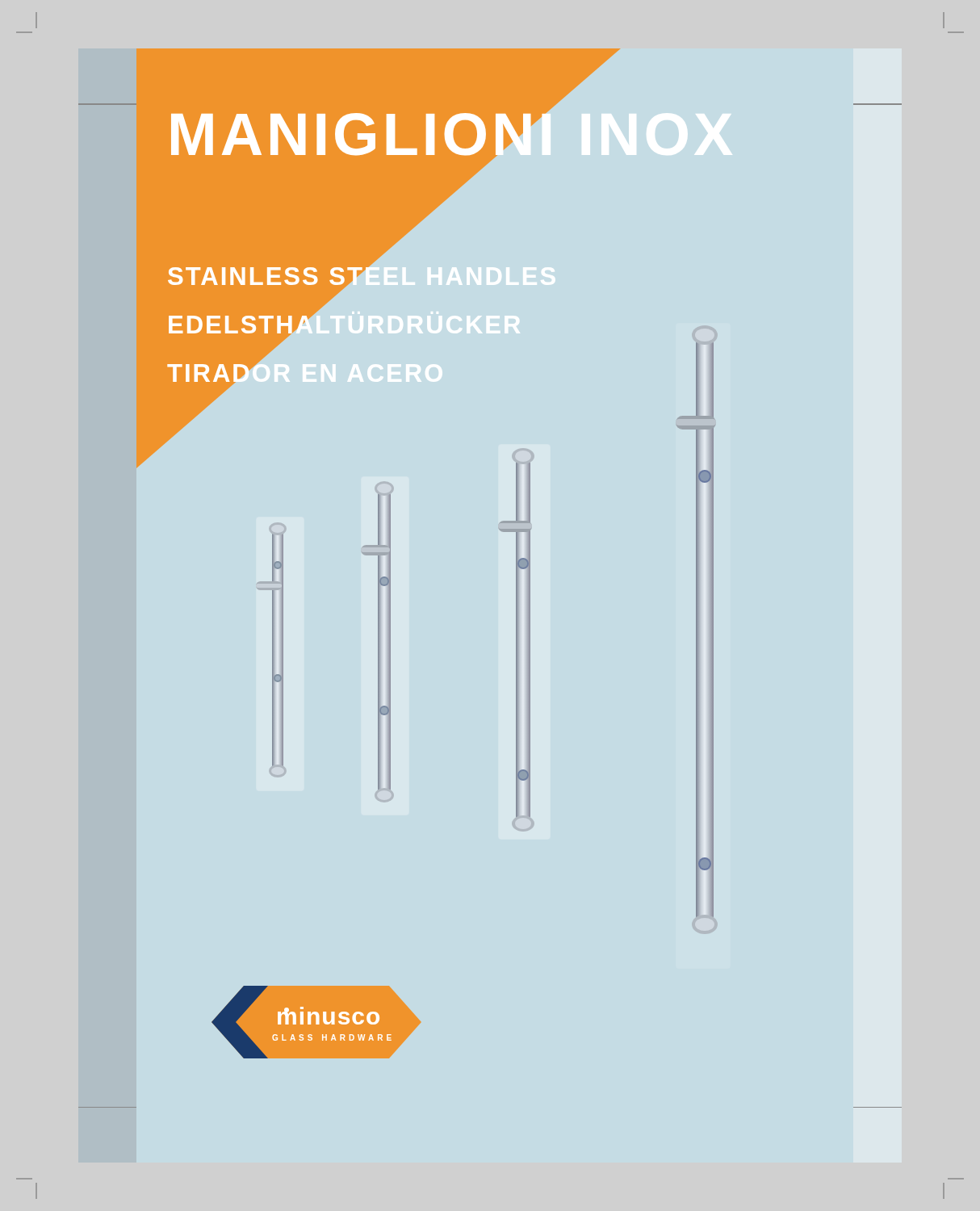Screen dimensions: 1211x980
Task: Find the photo
Action: click(495, 606)
